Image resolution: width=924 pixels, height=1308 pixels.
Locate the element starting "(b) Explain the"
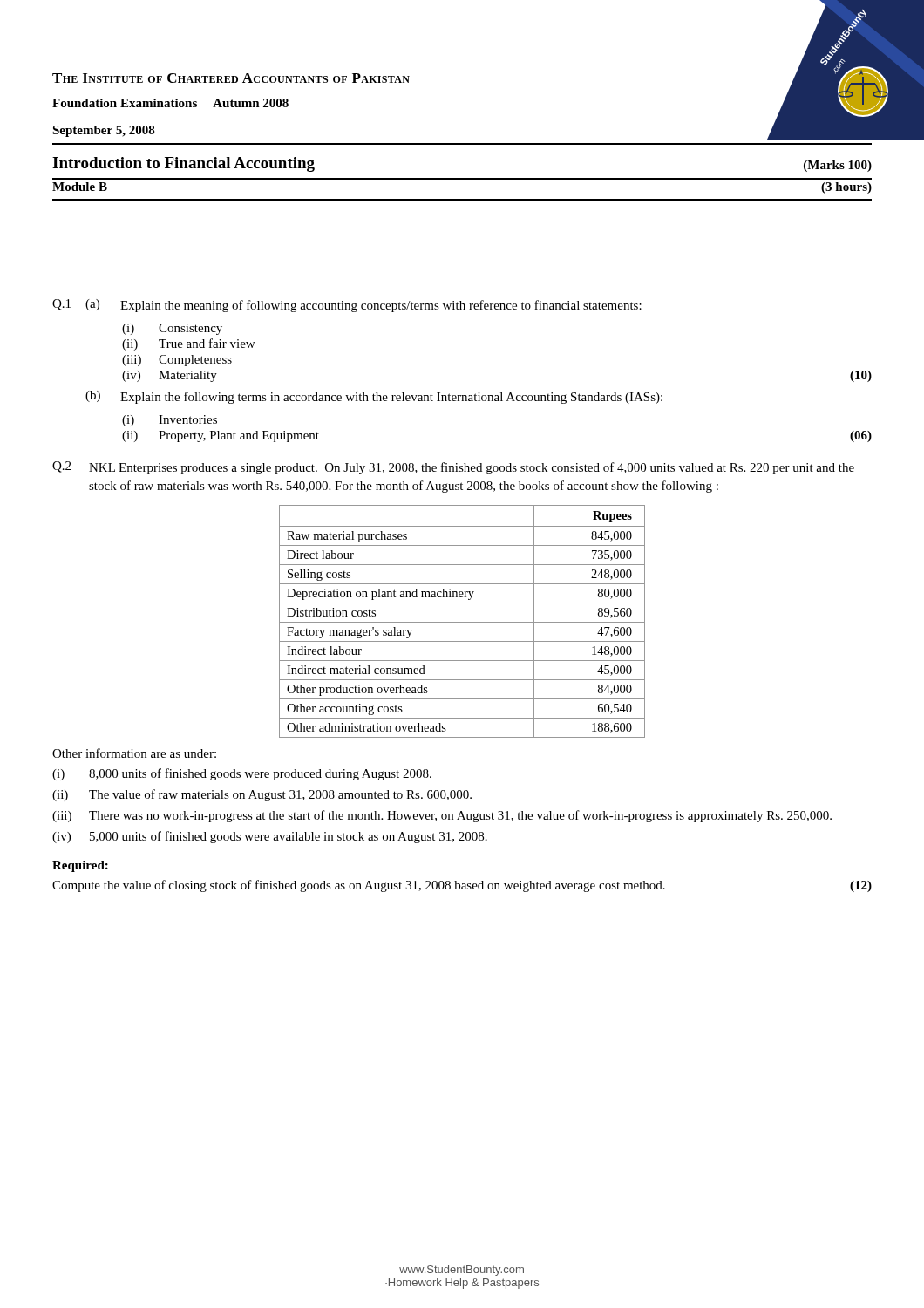(462, 397)
